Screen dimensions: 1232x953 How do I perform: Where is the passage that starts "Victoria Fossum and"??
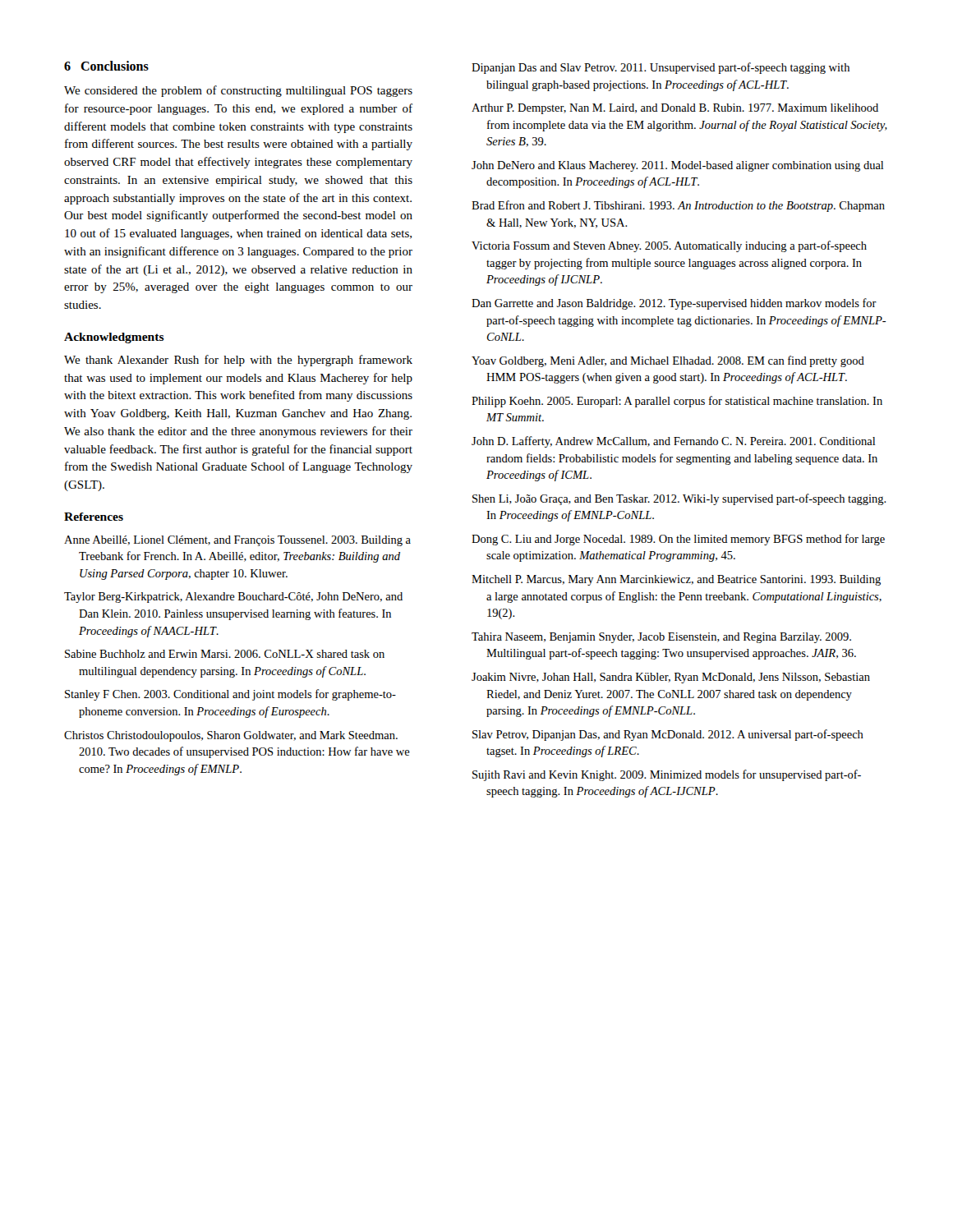(x=680, y=263)
